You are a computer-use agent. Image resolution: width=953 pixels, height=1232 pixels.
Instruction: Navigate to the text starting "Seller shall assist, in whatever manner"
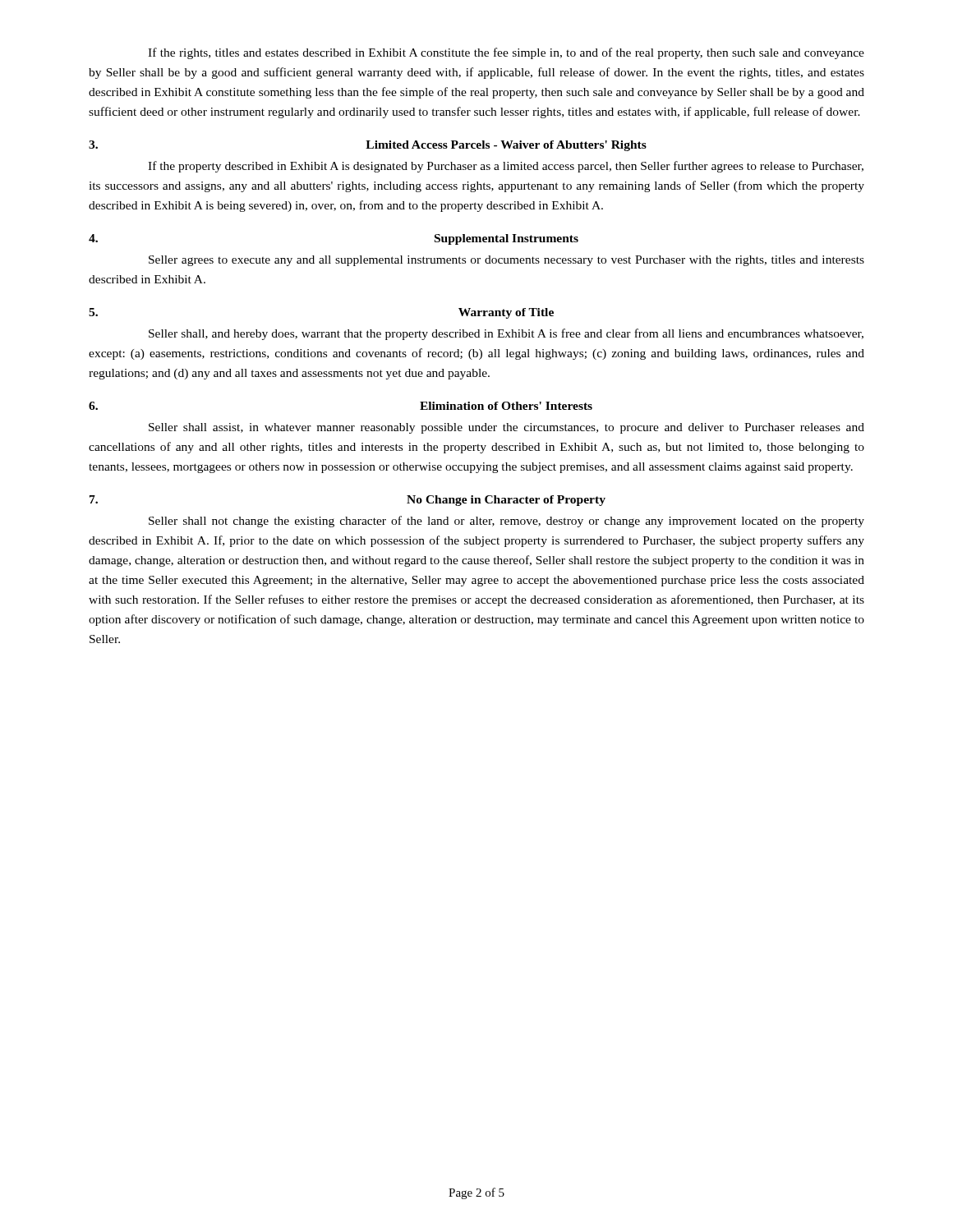pos(476,447)
